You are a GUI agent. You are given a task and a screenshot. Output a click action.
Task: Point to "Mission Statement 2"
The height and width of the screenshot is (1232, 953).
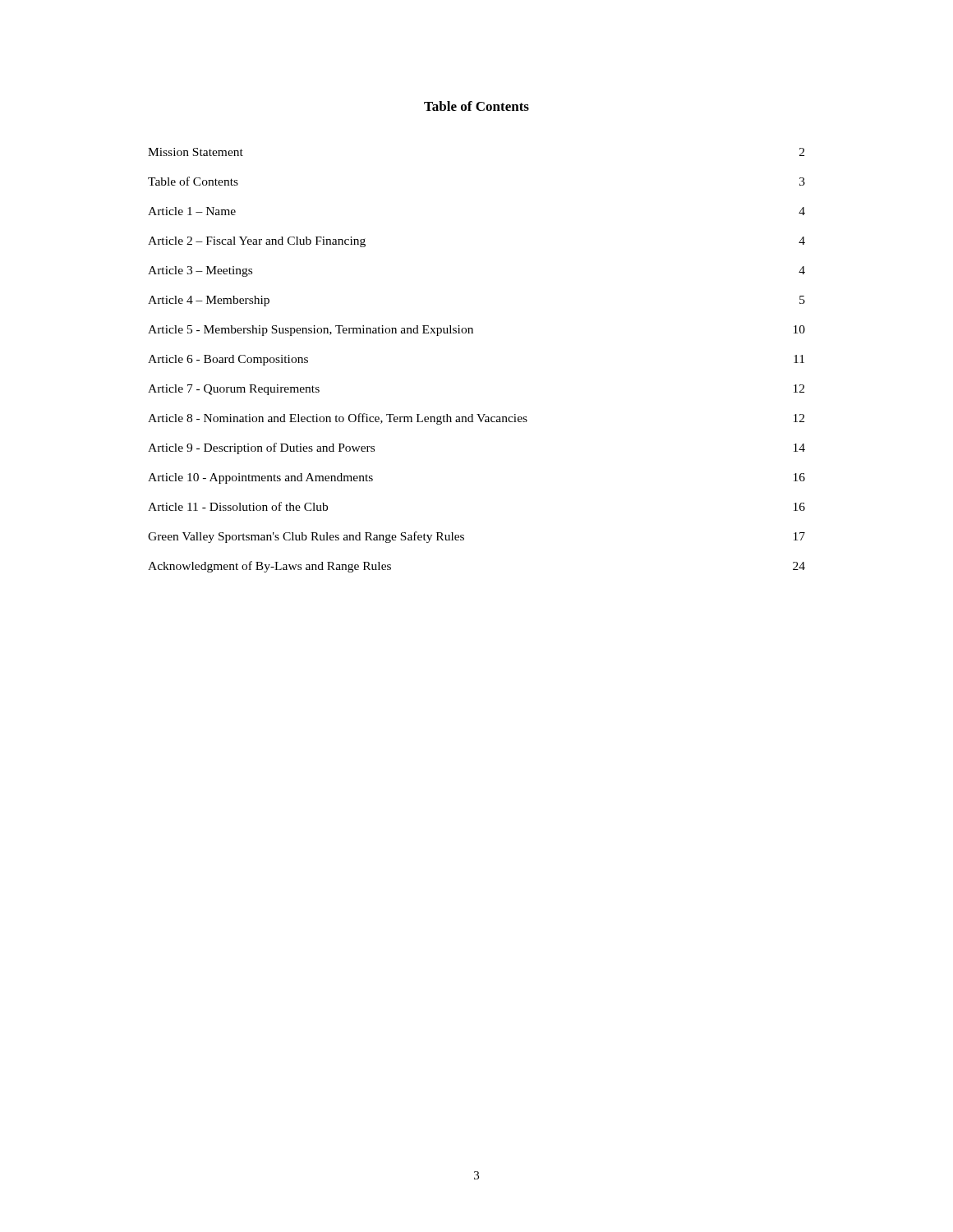195,152
